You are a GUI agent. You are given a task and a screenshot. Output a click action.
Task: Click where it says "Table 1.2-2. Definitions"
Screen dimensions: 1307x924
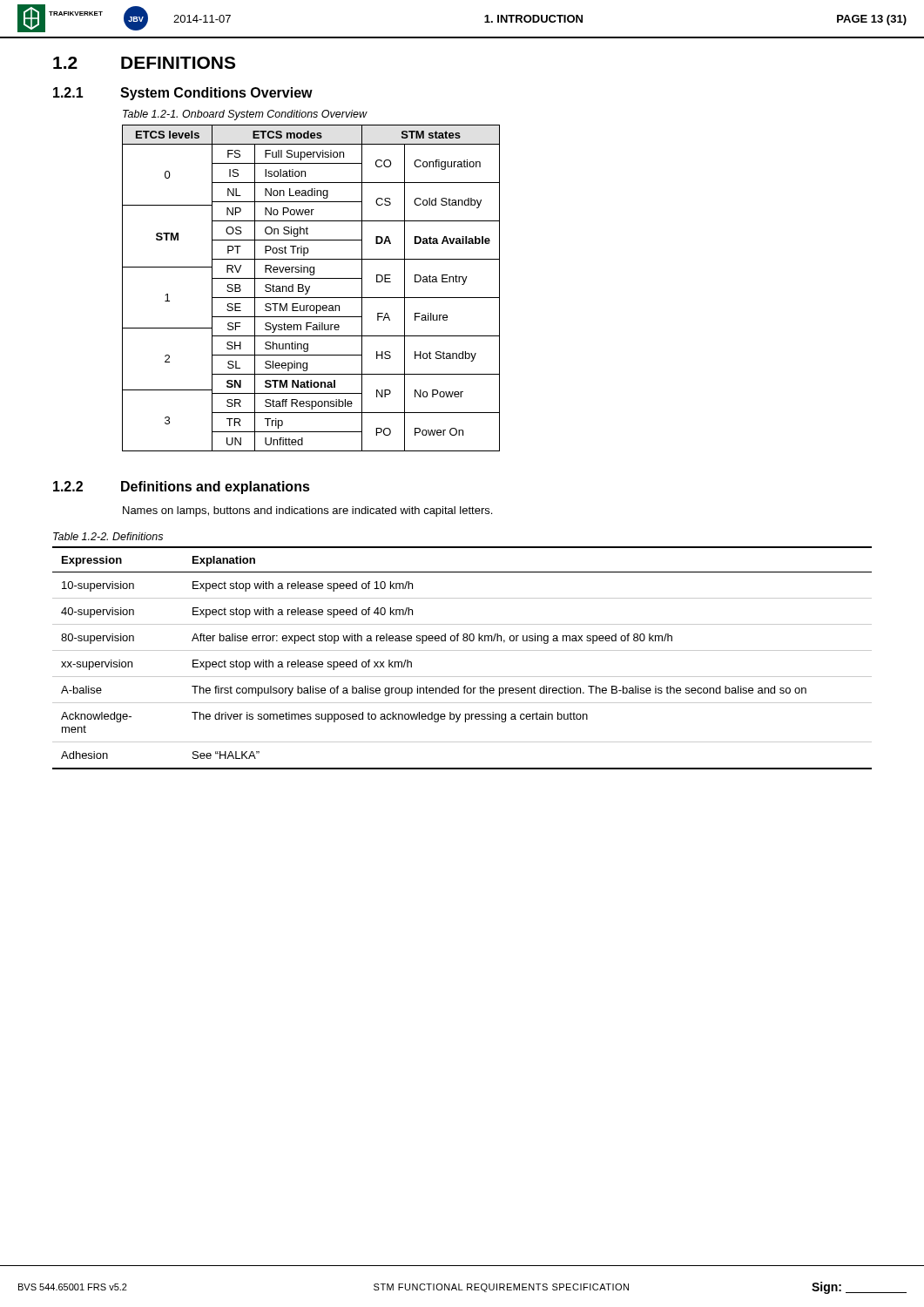(x=108, y=537)
